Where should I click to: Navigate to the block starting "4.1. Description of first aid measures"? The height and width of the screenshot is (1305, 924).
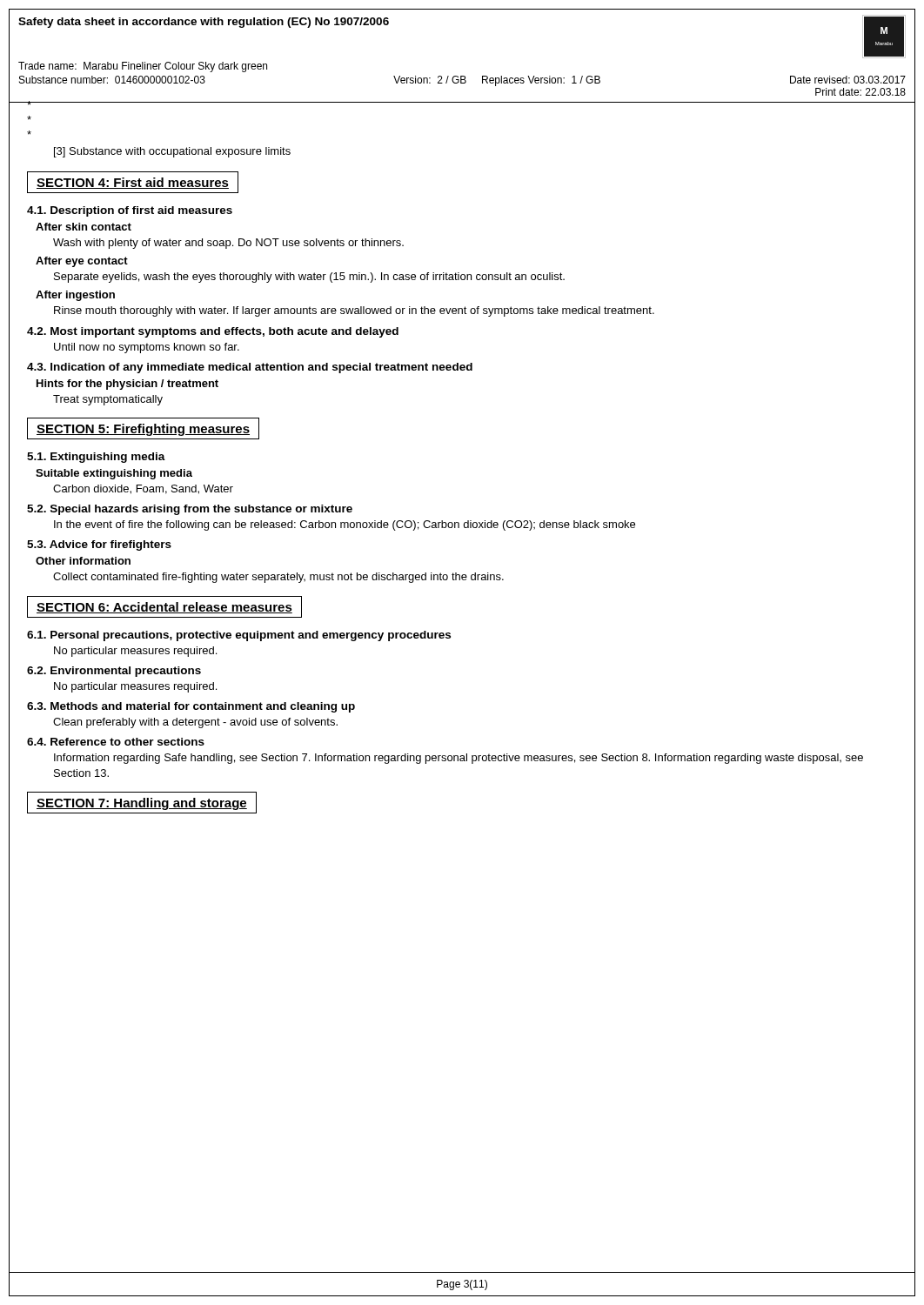tap(130, 211)
